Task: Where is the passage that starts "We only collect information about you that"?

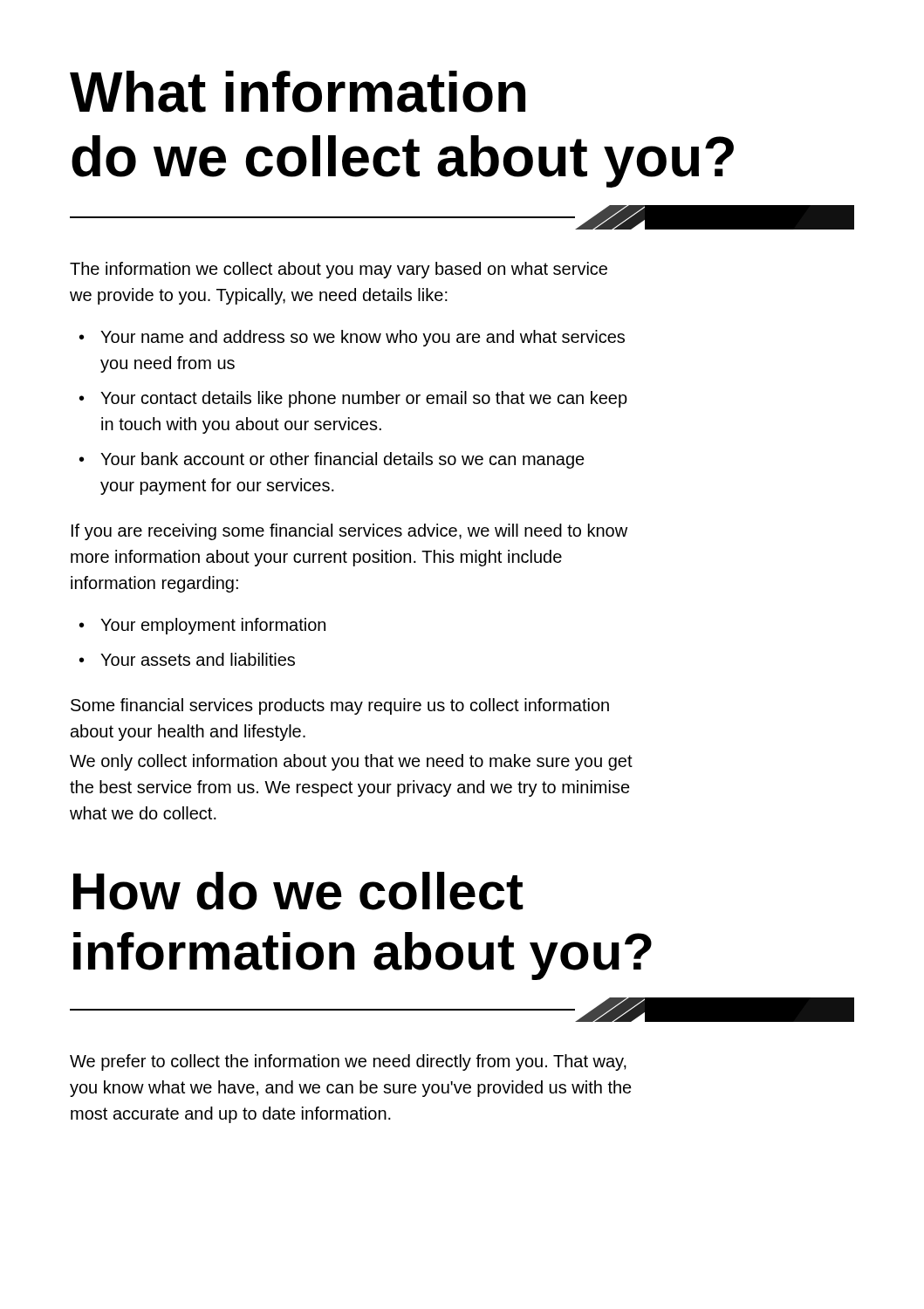Action: (x=351, y=787)
